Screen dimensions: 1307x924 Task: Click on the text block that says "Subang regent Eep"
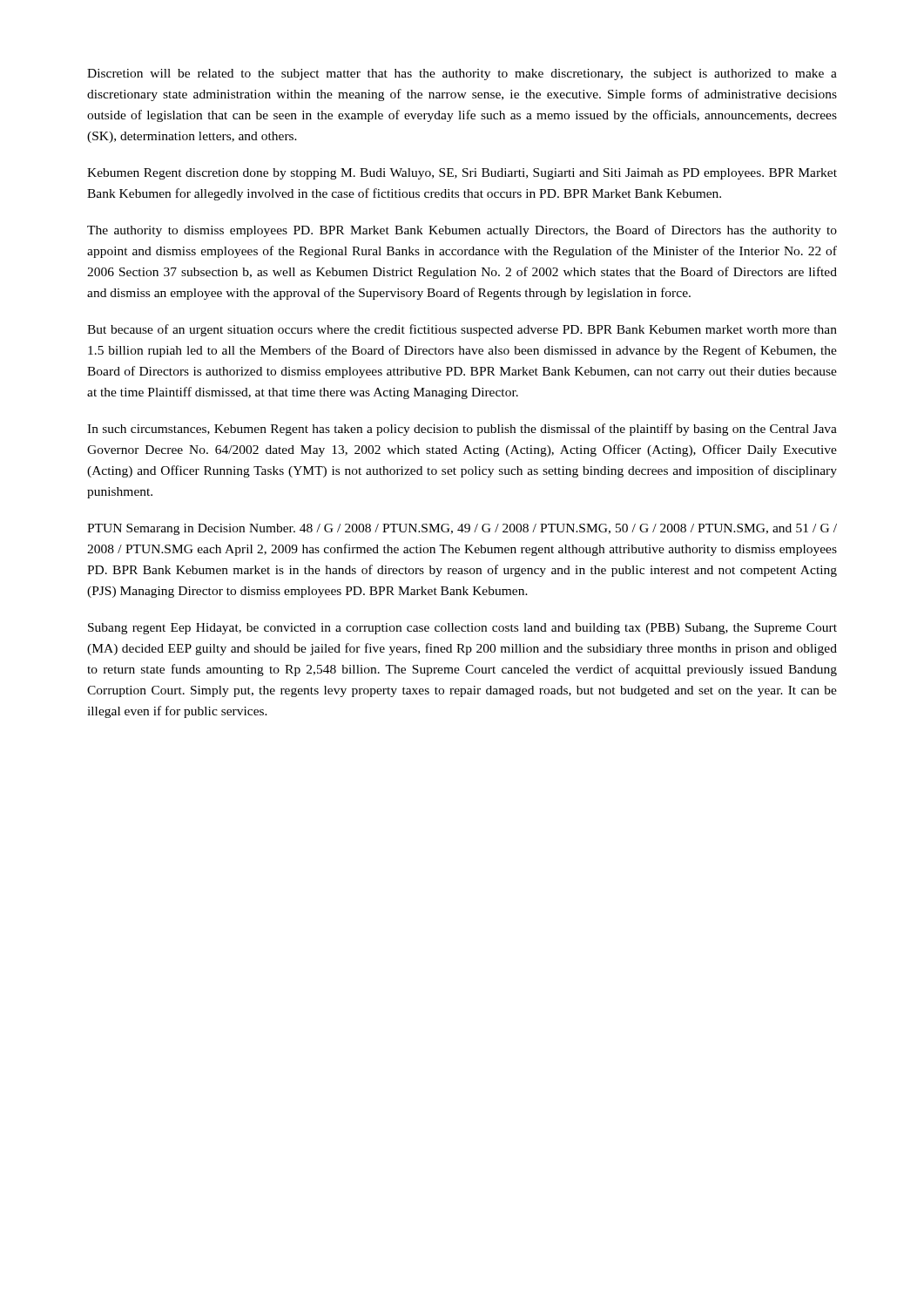pyautogui.click(x=462, y=669)
